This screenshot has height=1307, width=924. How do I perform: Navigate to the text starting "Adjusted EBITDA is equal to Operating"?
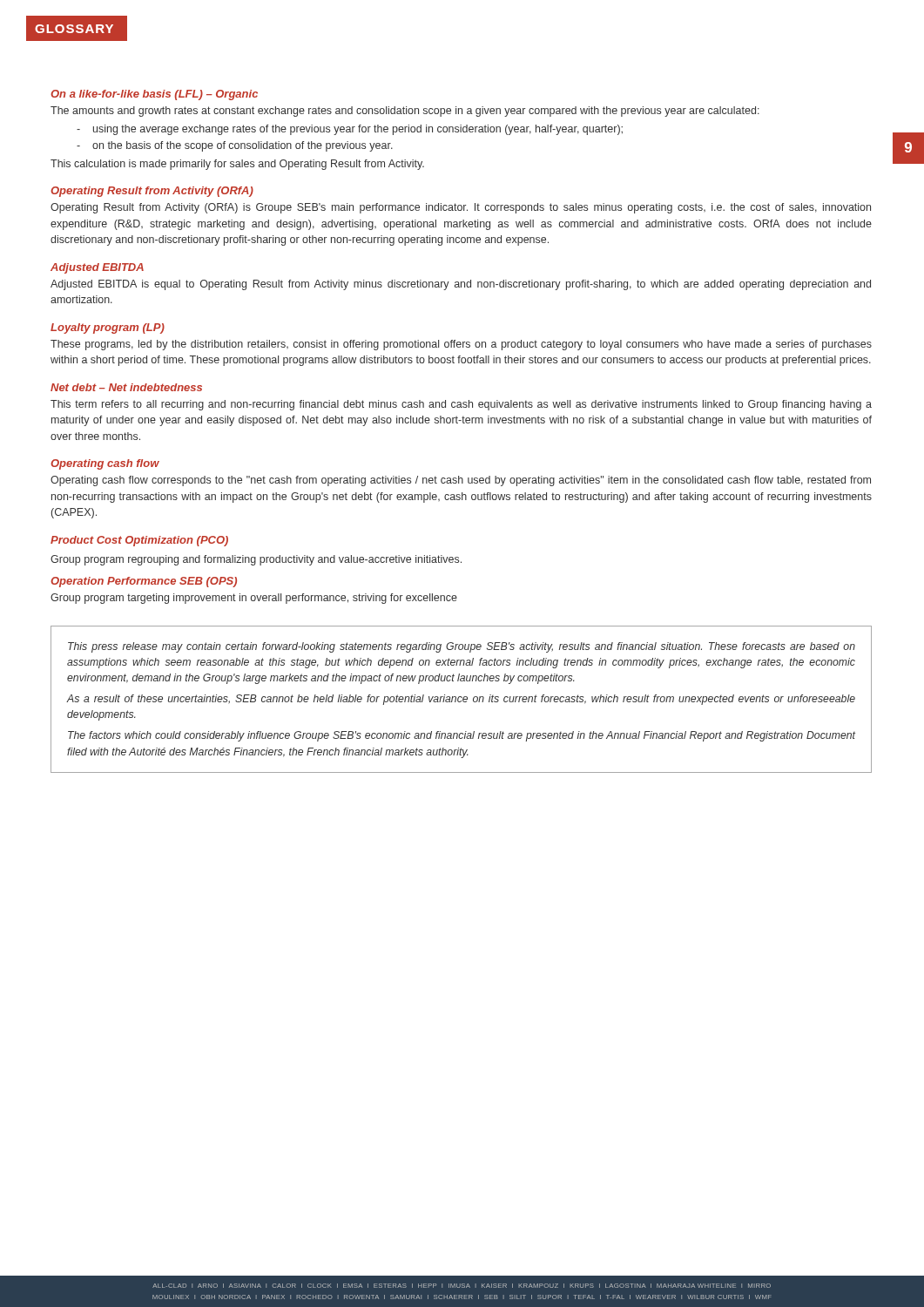[461, 292]
